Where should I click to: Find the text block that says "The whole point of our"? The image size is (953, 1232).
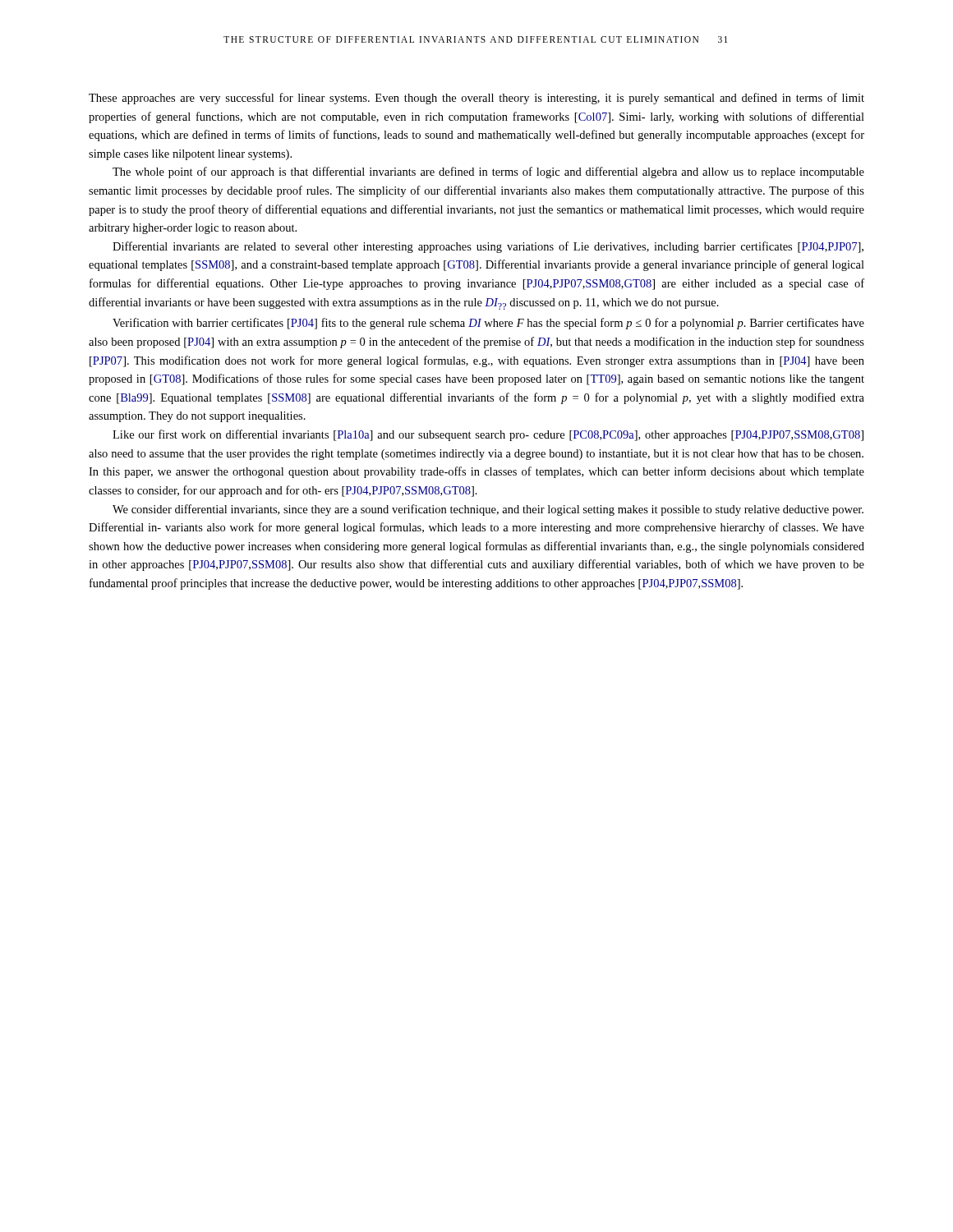tap(476, 200)
